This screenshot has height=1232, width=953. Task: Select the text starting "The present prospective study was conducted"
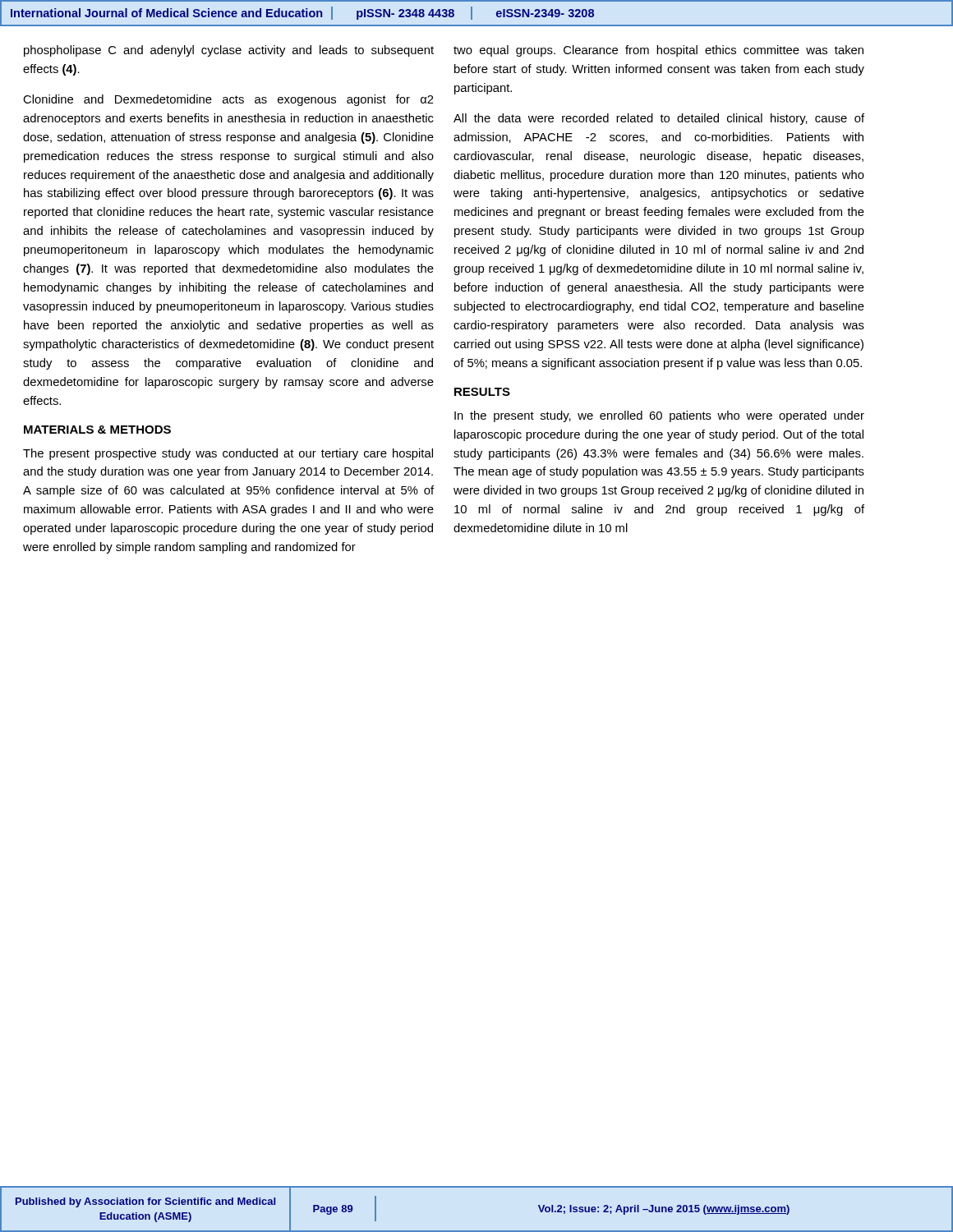pyautogui.click(x=228, y=500)
